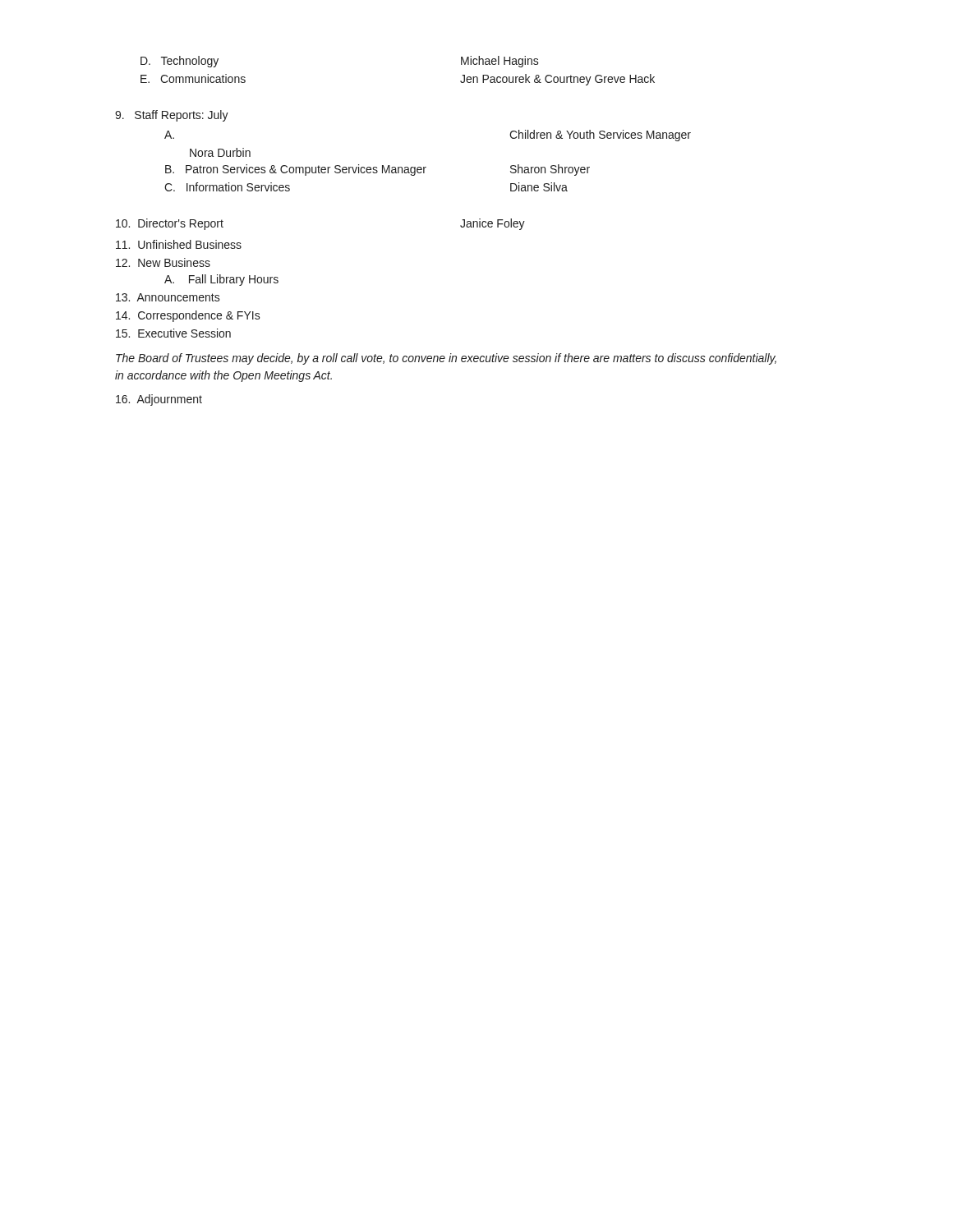Image resolution: width=953 pixels, height=1232 pixels.
Task: Locate the element starting "9. Staff Reports: July"
Action: 171,115
